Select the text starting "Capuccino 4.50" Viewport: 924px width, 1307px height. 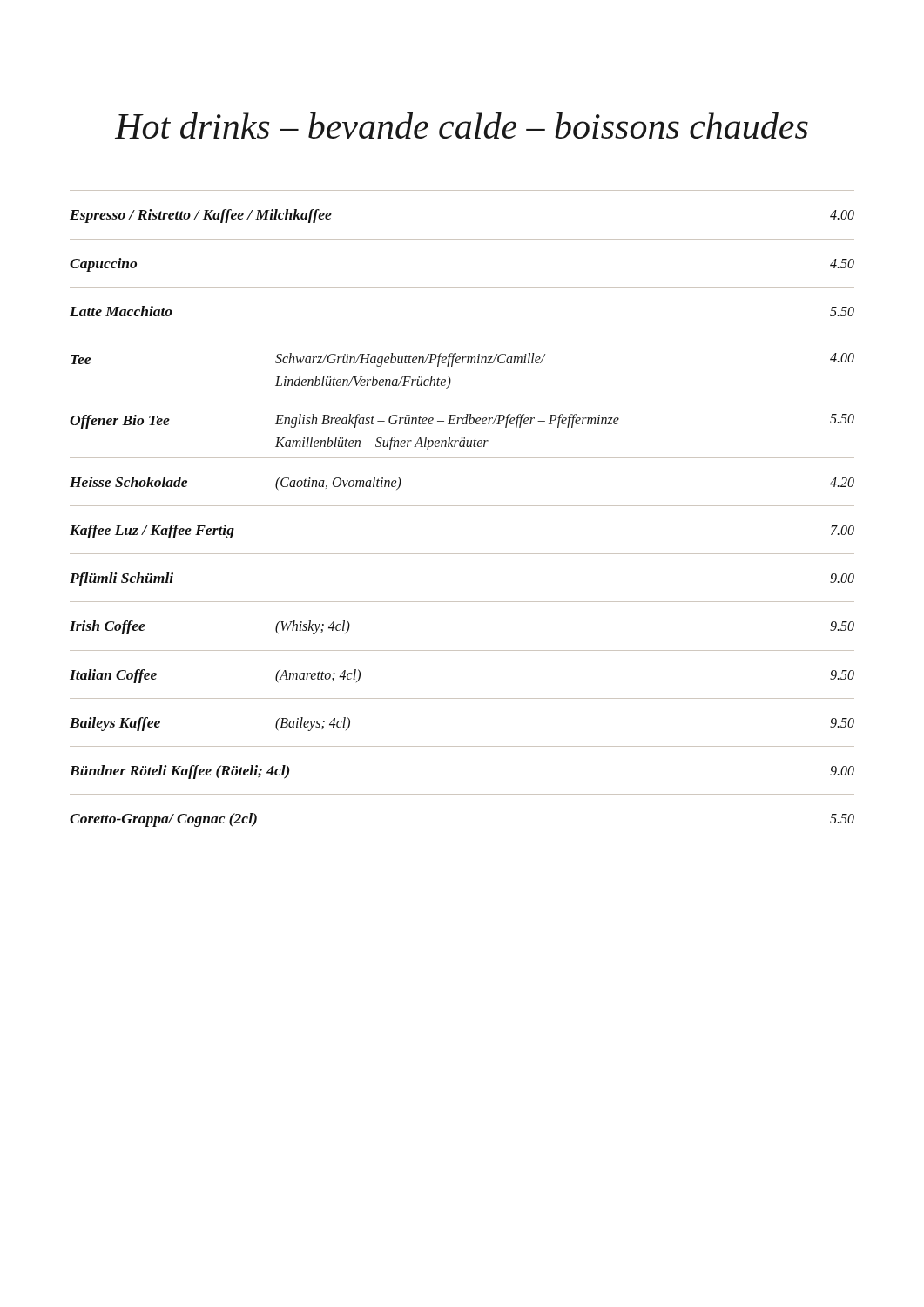[x=106, y=264]
